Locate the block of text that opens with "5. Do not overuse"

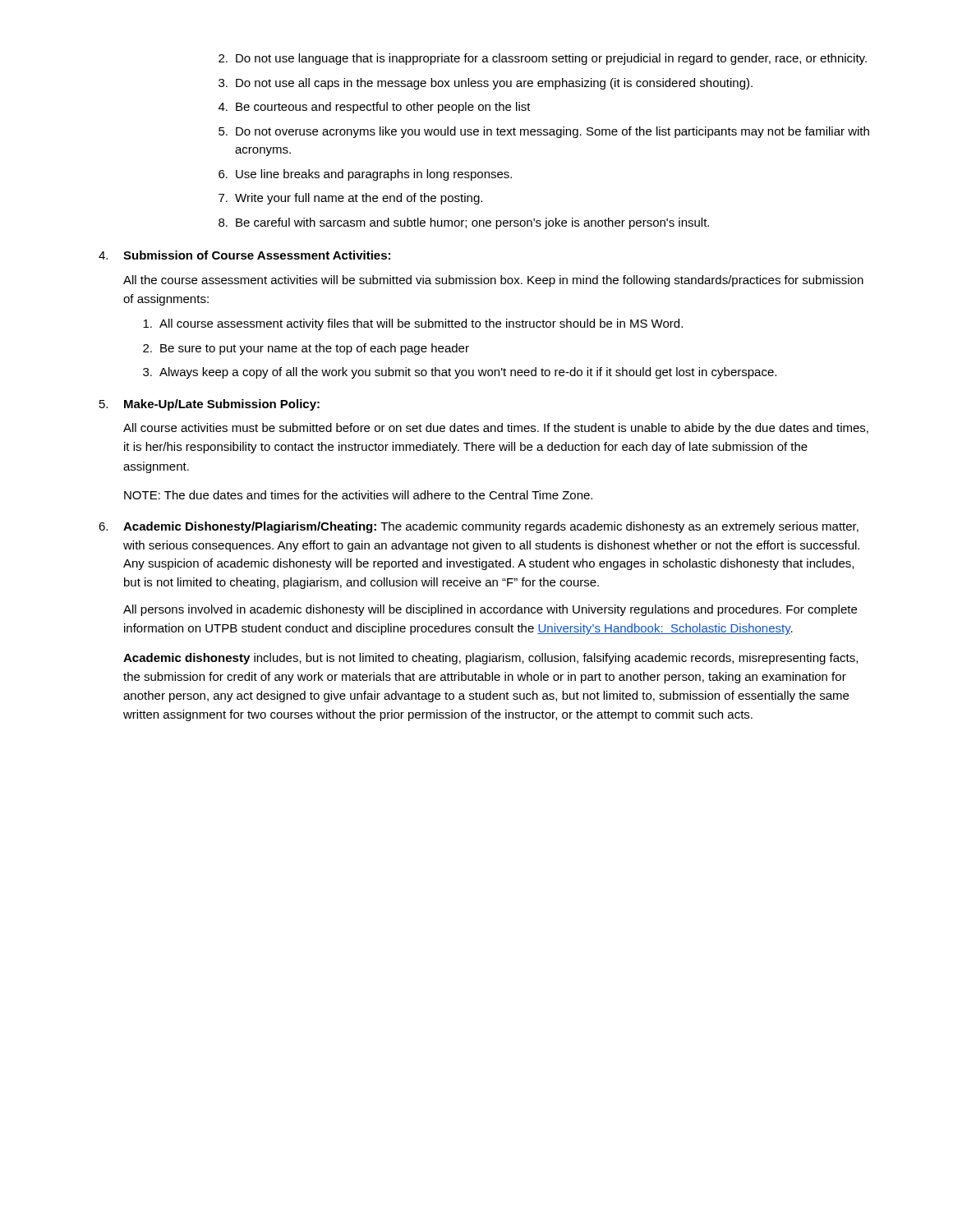(x=534, y=140)
